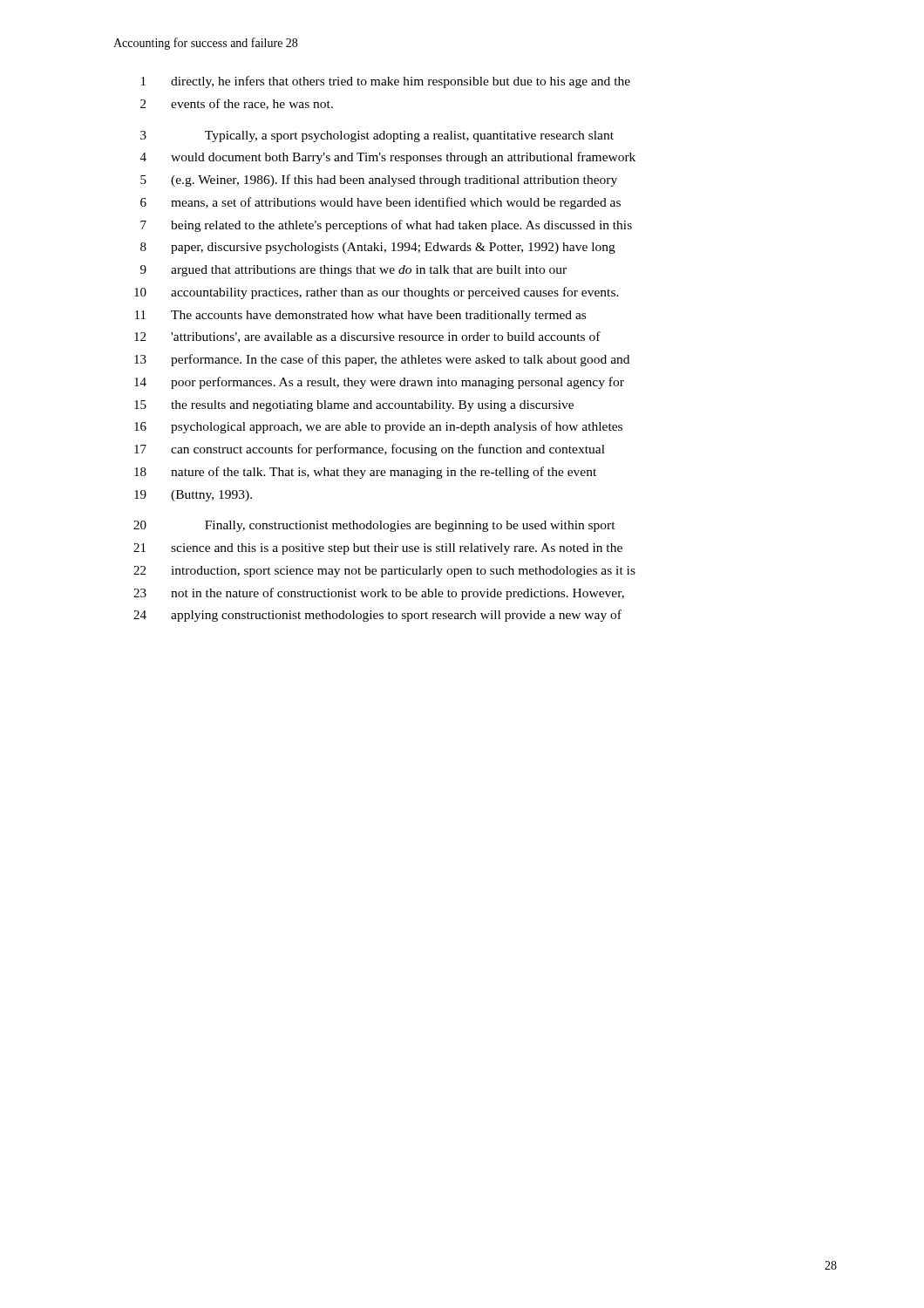The width and height of the screenshot is (924, 1308).
Task: Click the passage that begins "14 poor performances. As"
Action: 475,382
